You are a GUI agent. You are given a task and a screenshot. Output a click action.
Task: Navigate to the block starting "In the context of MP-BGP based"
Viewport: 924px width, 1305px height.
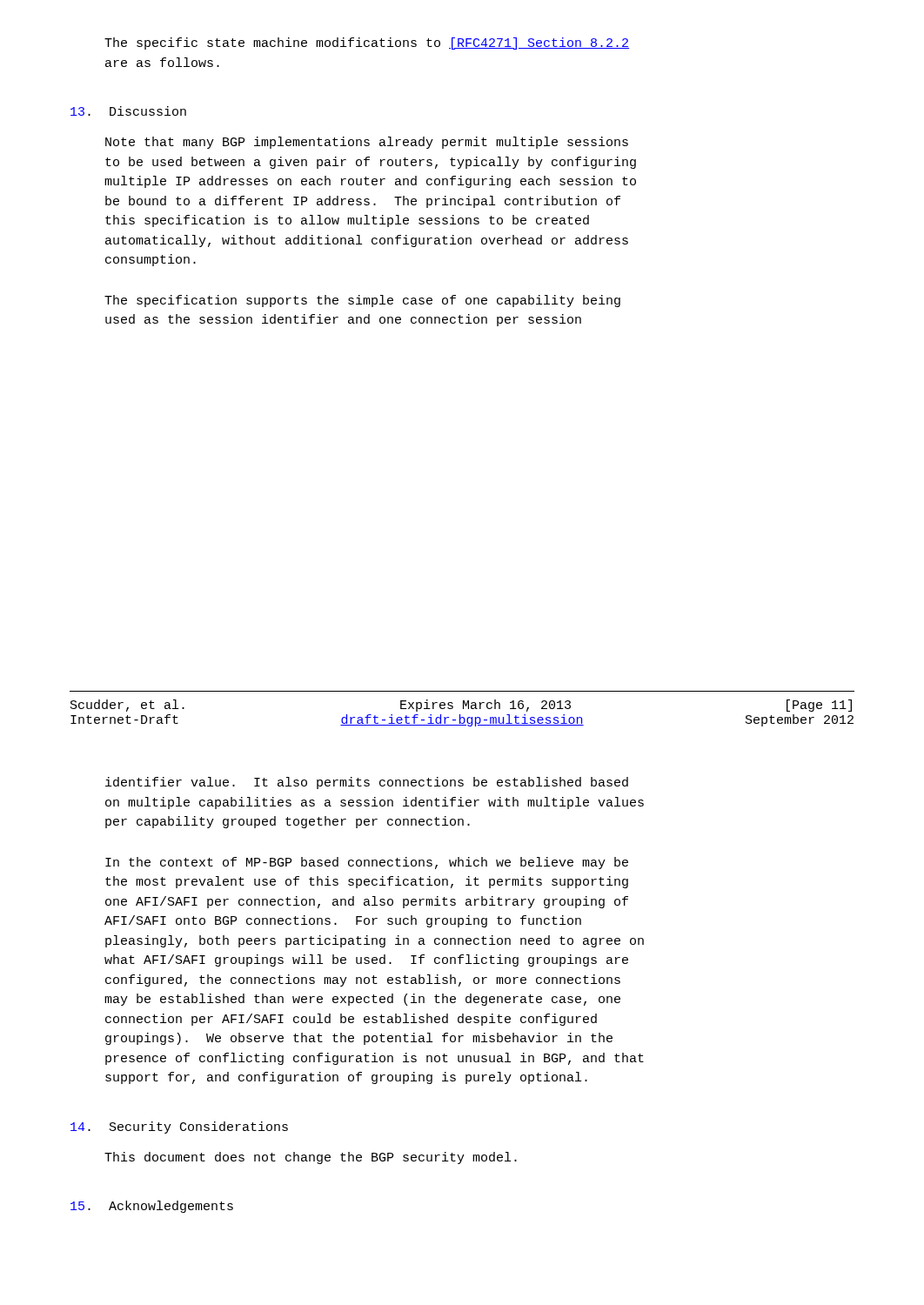point(375,971)
